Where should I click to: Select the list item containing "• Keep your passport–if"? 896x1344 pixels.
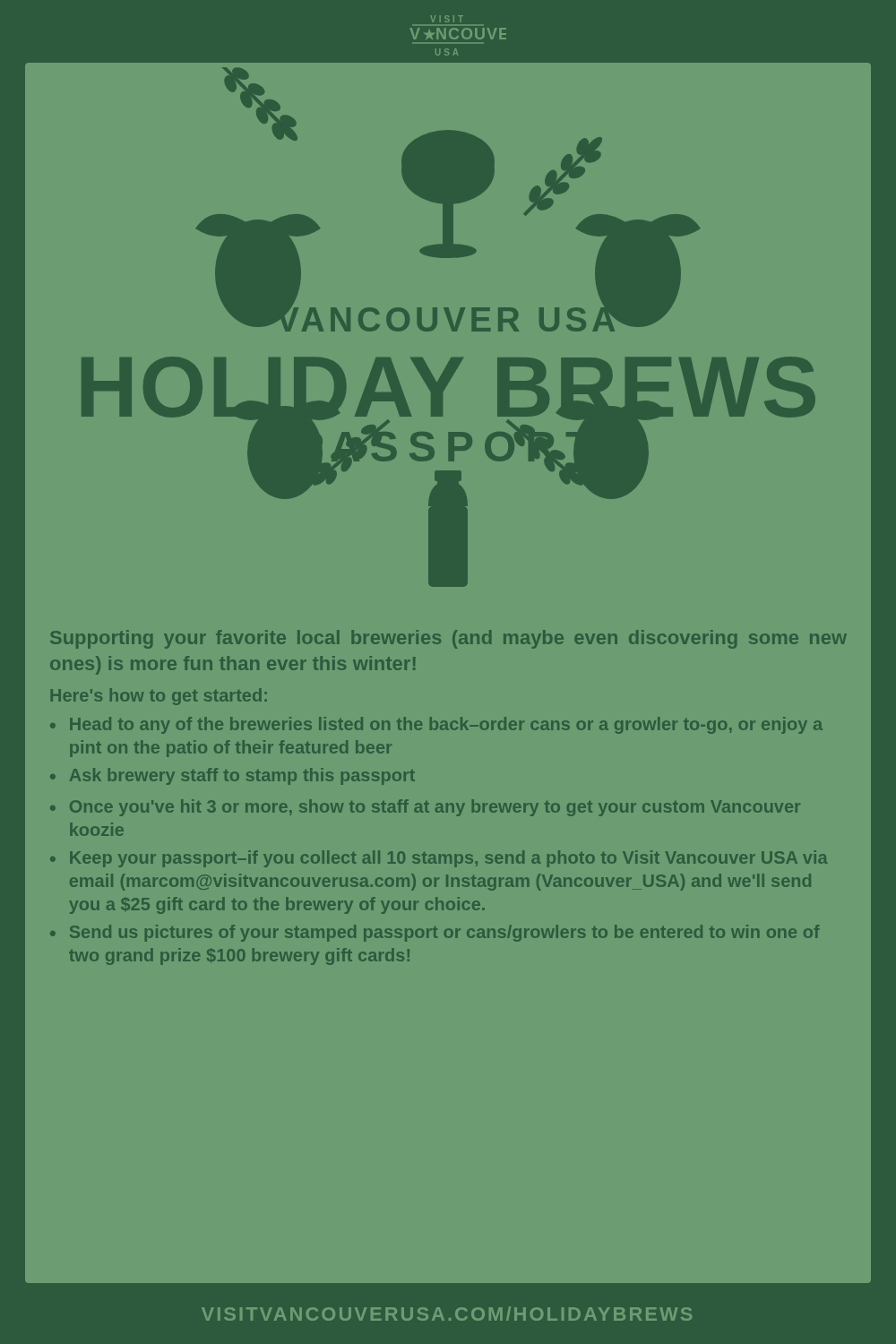coord(448,881)
